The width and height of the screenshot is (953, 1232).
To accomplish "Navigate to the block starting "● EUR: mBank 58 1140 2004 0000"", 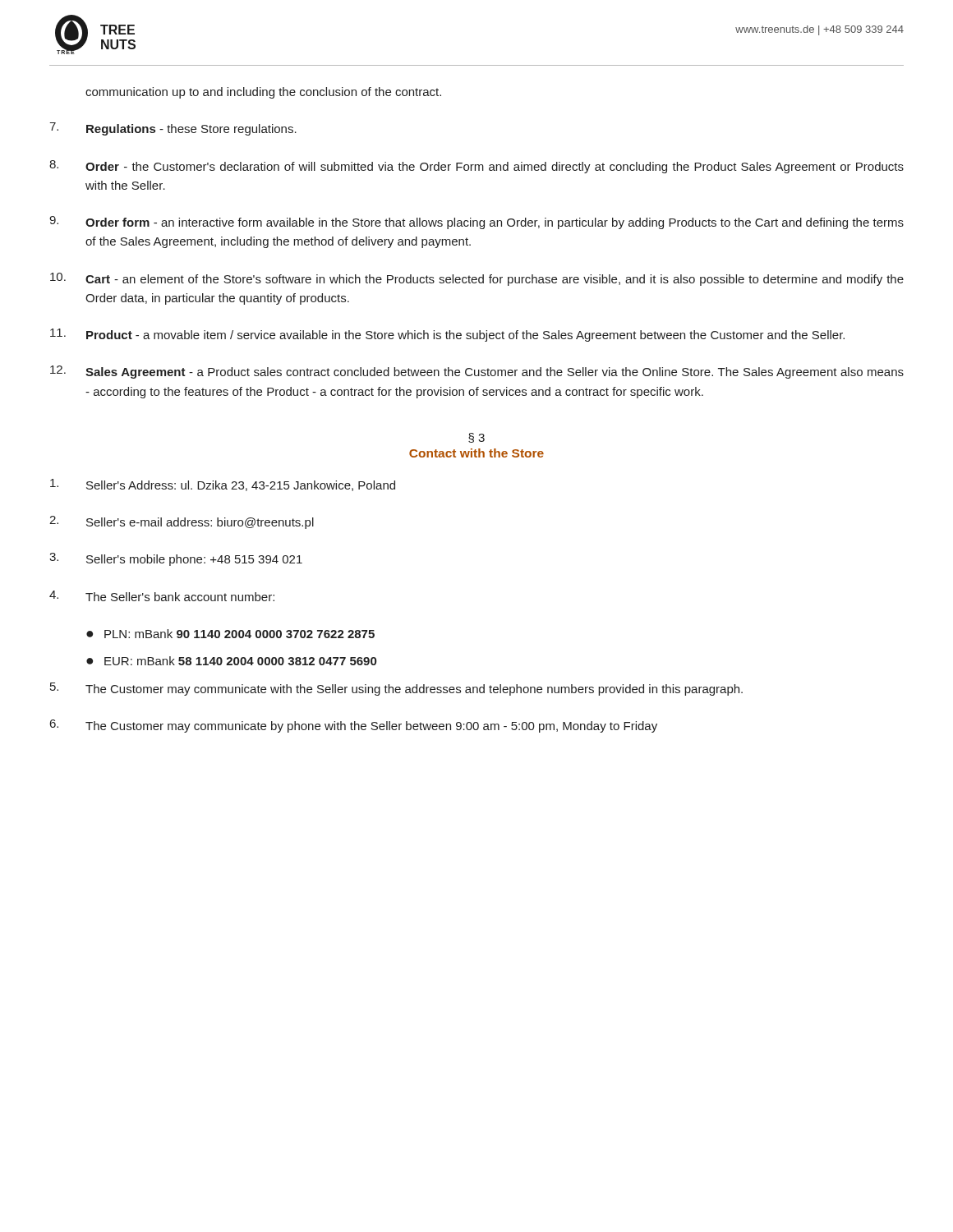I will [x=231, y=661].
